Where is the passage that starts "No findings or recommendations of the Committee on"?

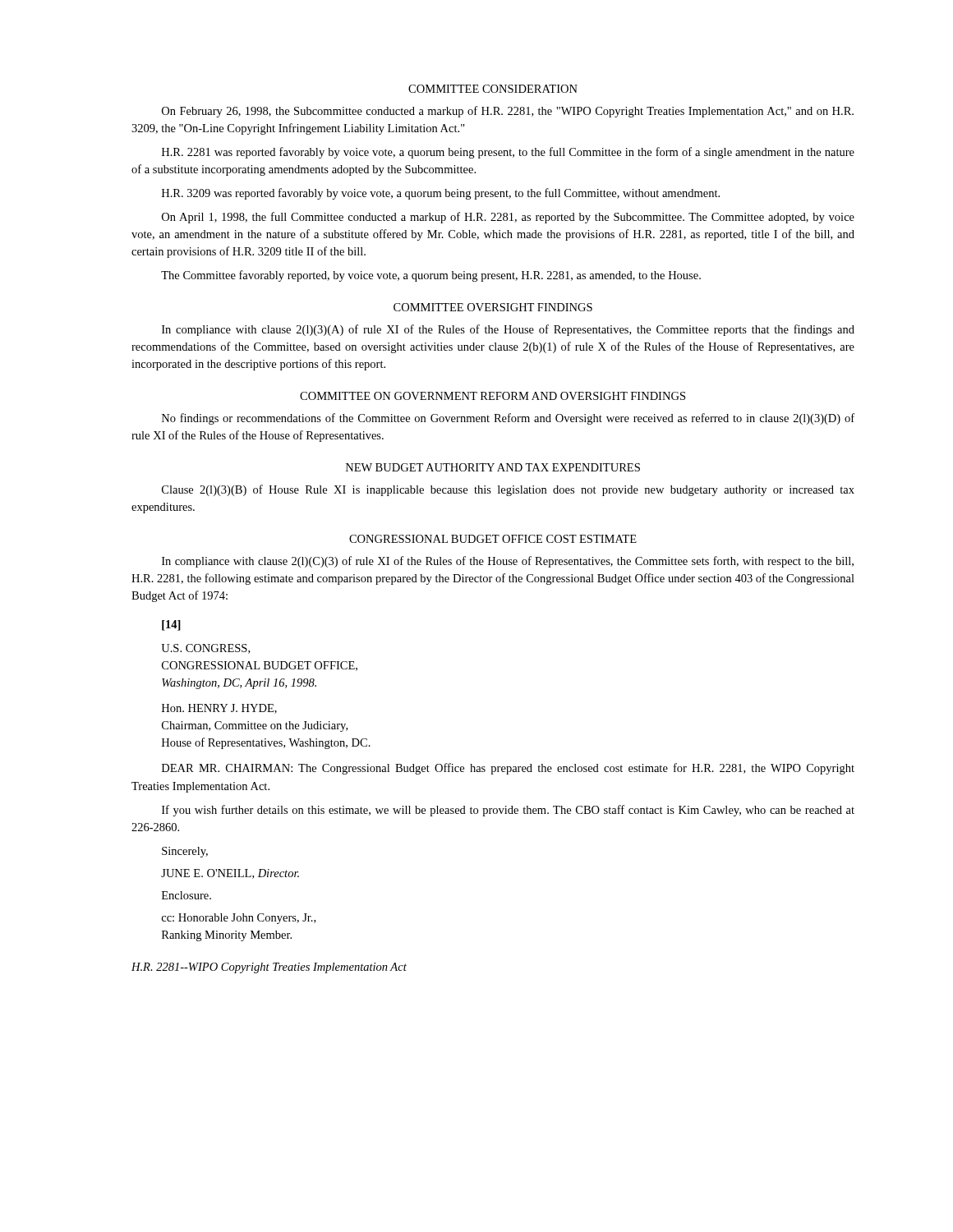click(493, 427)
